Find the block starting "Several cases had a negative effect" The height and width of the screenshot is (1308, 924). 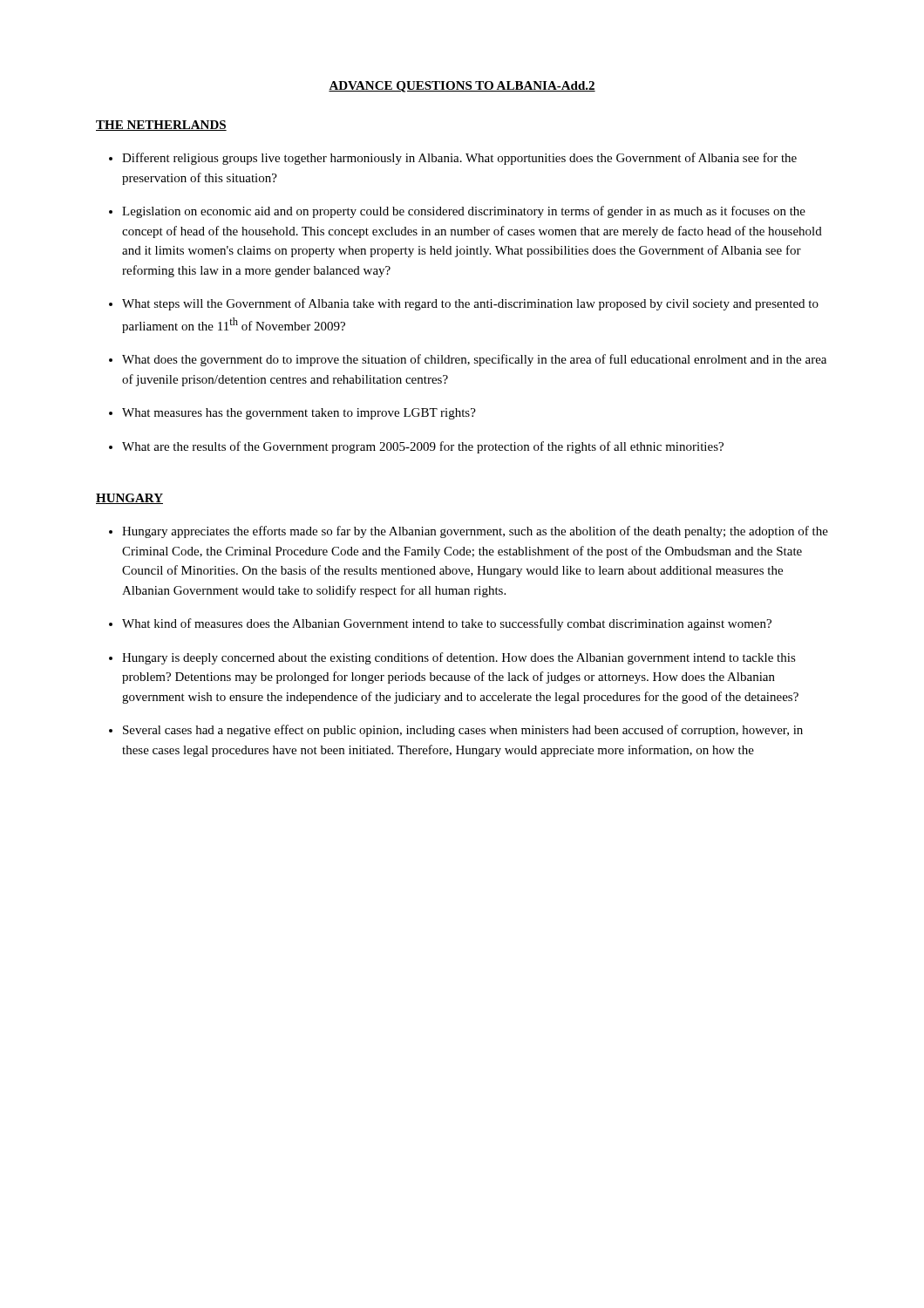[463, 740]
